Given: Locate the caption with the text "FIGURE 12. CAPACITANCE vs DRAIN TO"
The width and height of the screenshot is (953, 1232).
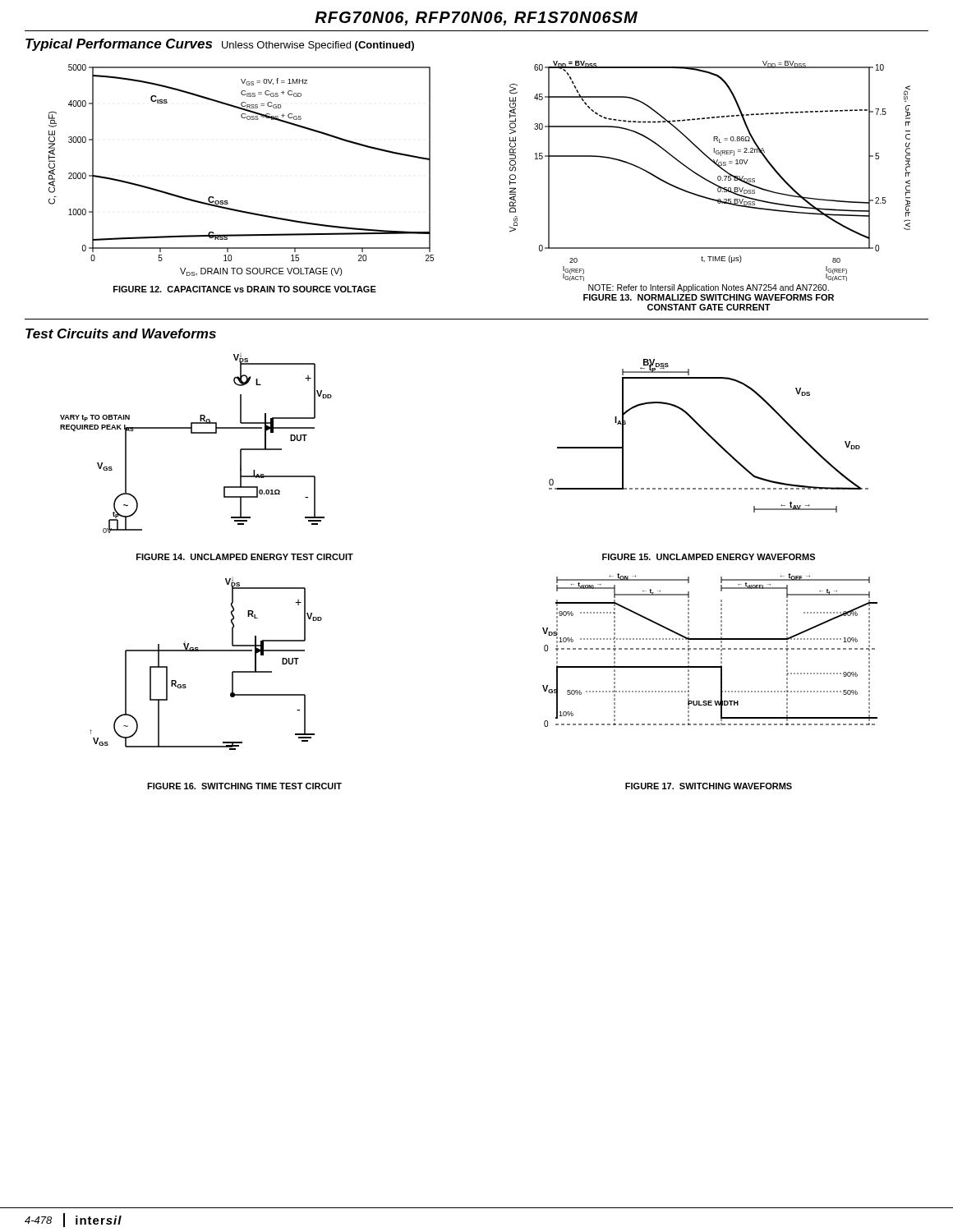Looking at the screenshot, I should click(244, 289).
